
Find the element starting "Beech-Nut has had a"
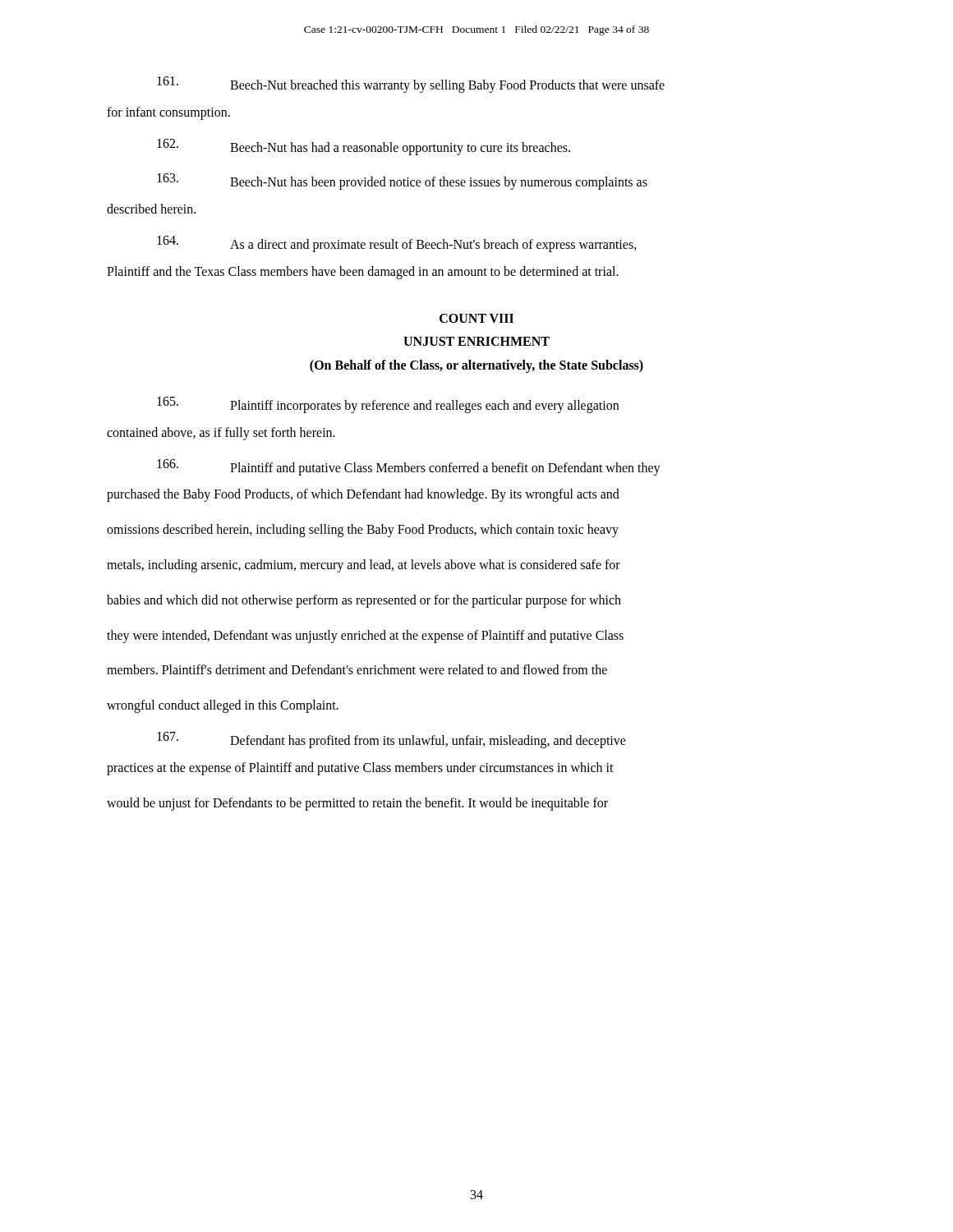pos(476,148)
